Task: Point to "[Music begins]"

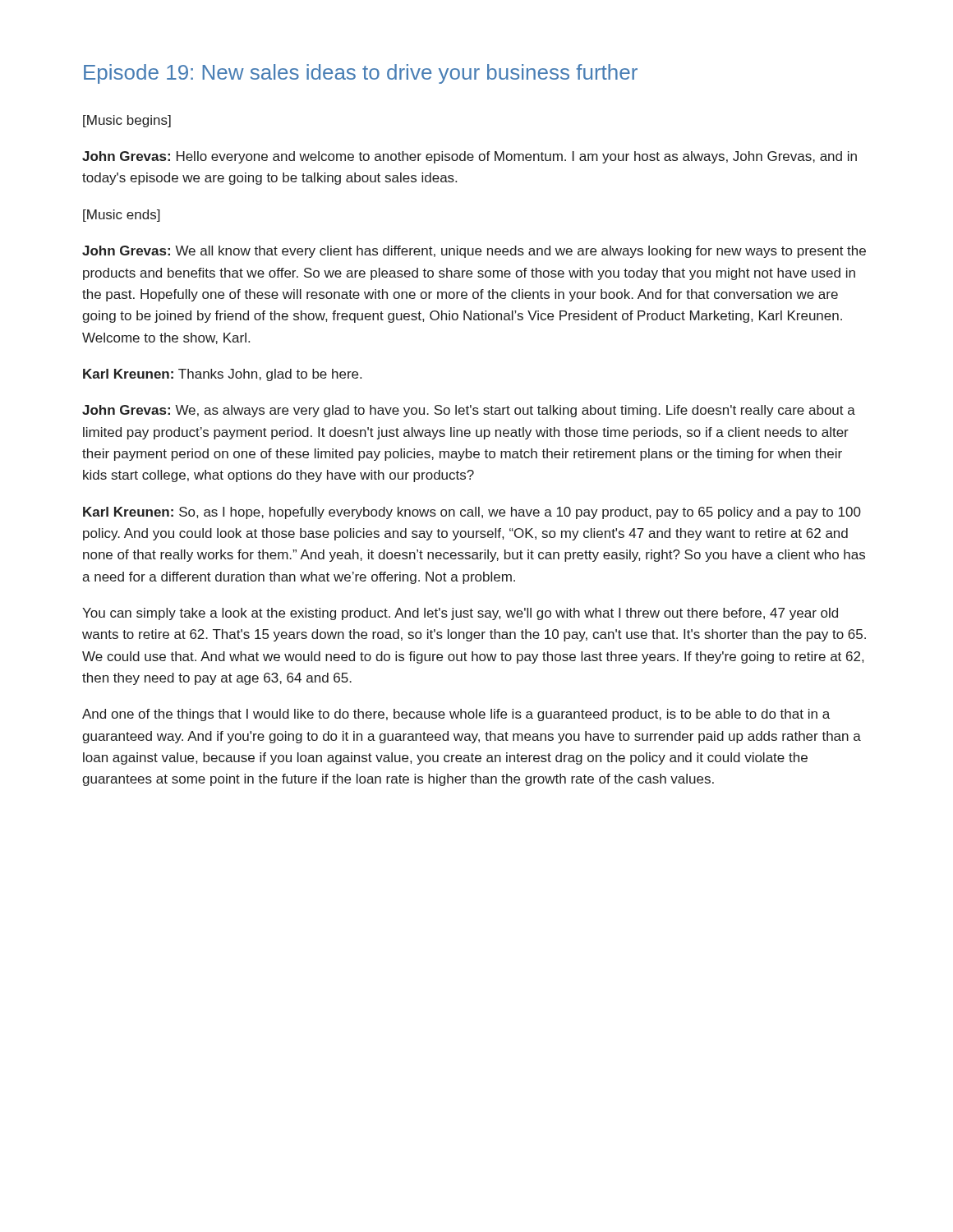Action: tap(127, 121)
